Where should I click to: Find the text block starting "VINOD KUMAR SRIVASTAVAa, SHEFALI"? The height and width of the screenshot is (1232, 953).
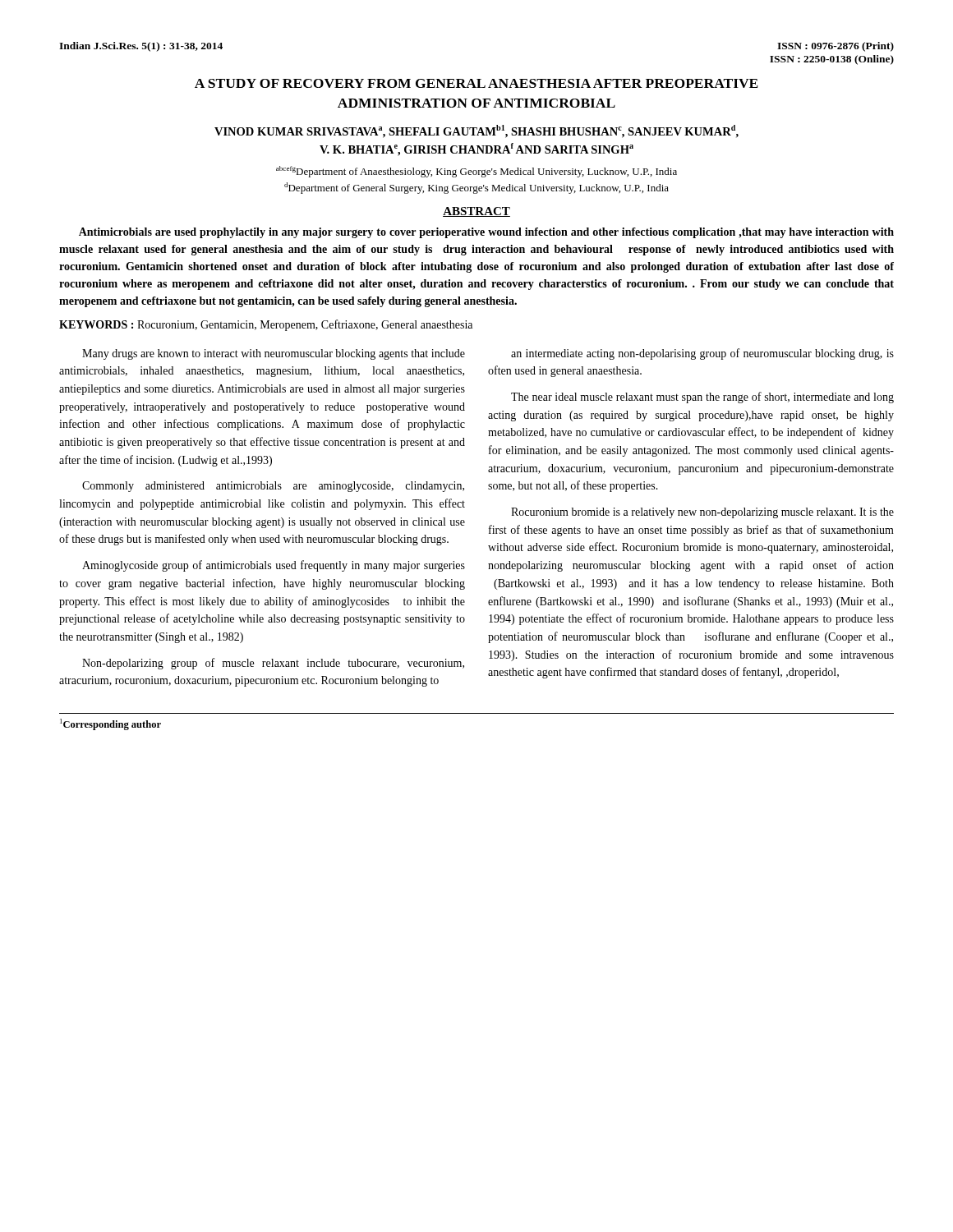pyautogui.click(x=476, y=141)
